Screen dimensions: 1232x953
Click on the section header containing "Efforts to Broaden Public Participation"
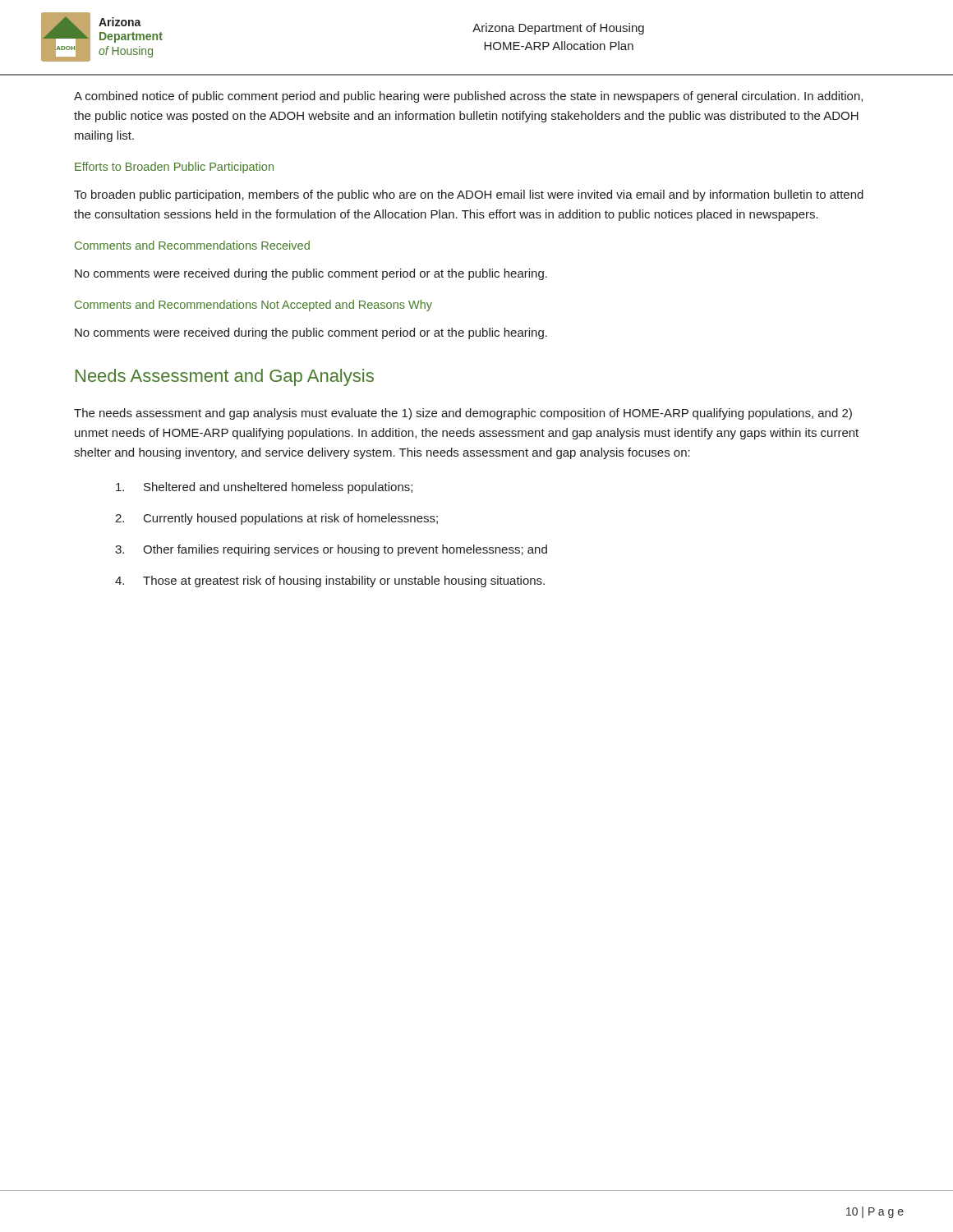pyautogui.click(x=174, y=167)
